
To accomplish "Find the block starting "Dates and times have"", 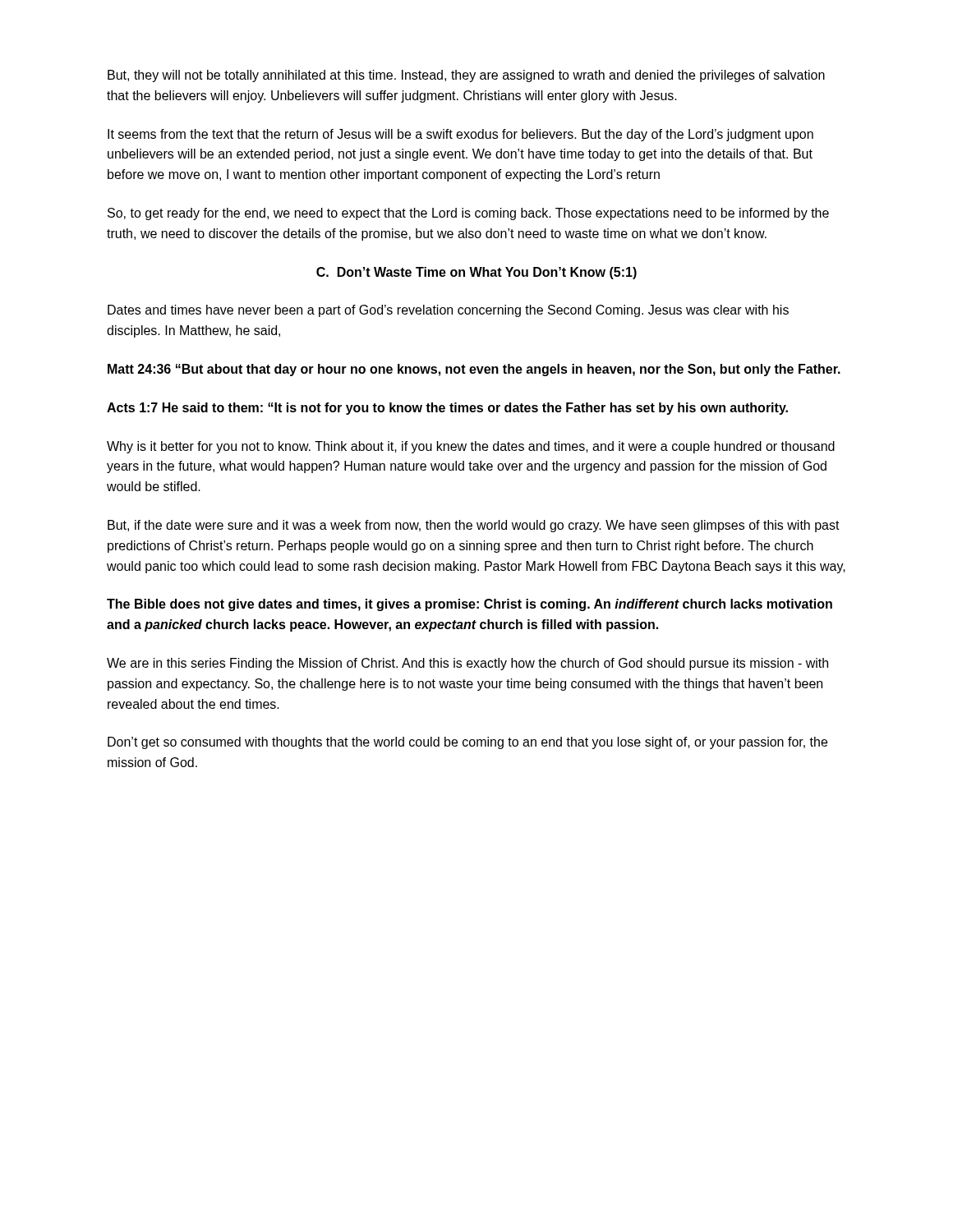I will tap(448, 321).
